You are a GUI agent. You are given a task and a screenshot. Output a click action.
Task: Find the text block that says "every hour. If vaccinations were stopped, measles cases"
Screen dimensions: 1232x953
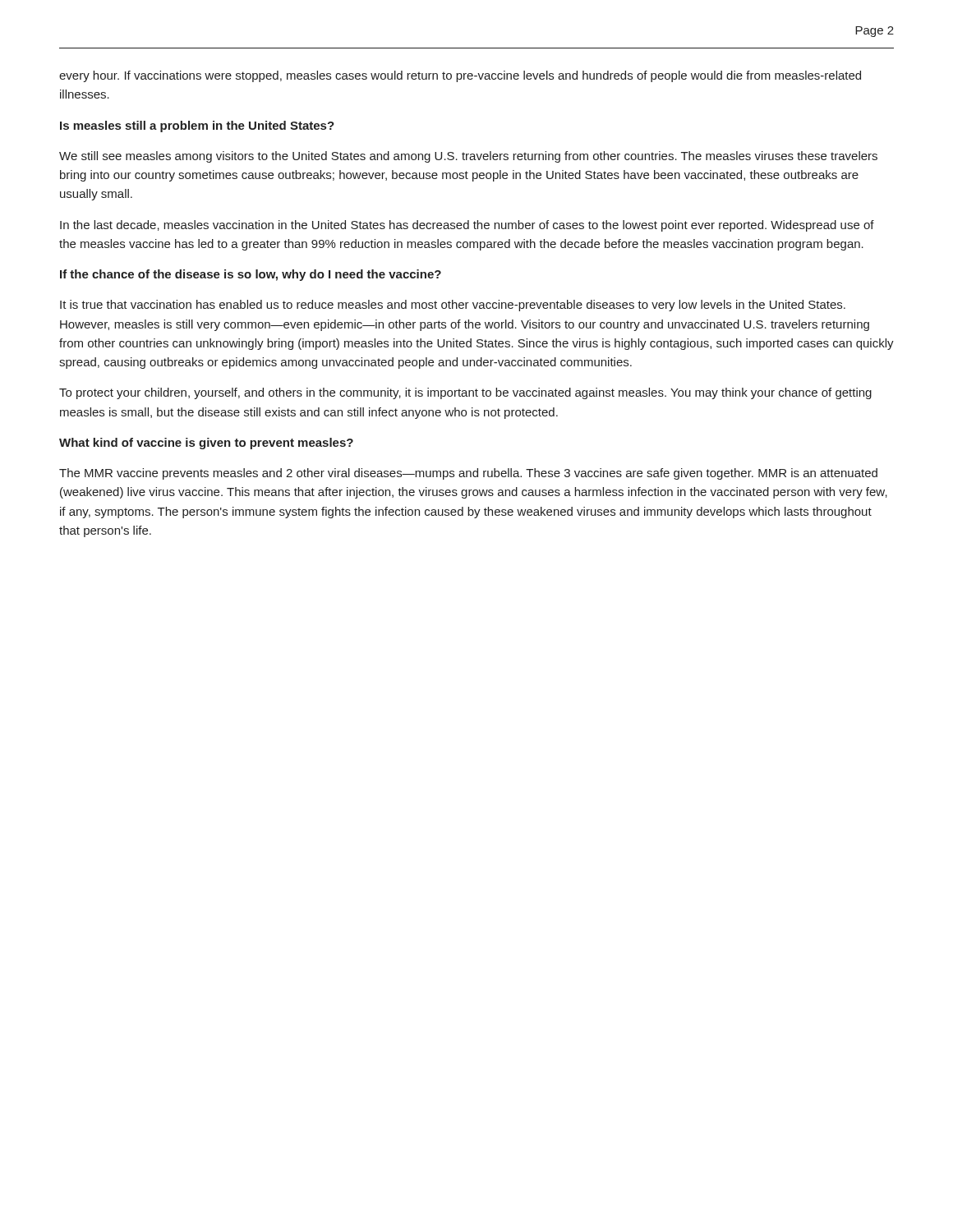click(x=461, y=85)
